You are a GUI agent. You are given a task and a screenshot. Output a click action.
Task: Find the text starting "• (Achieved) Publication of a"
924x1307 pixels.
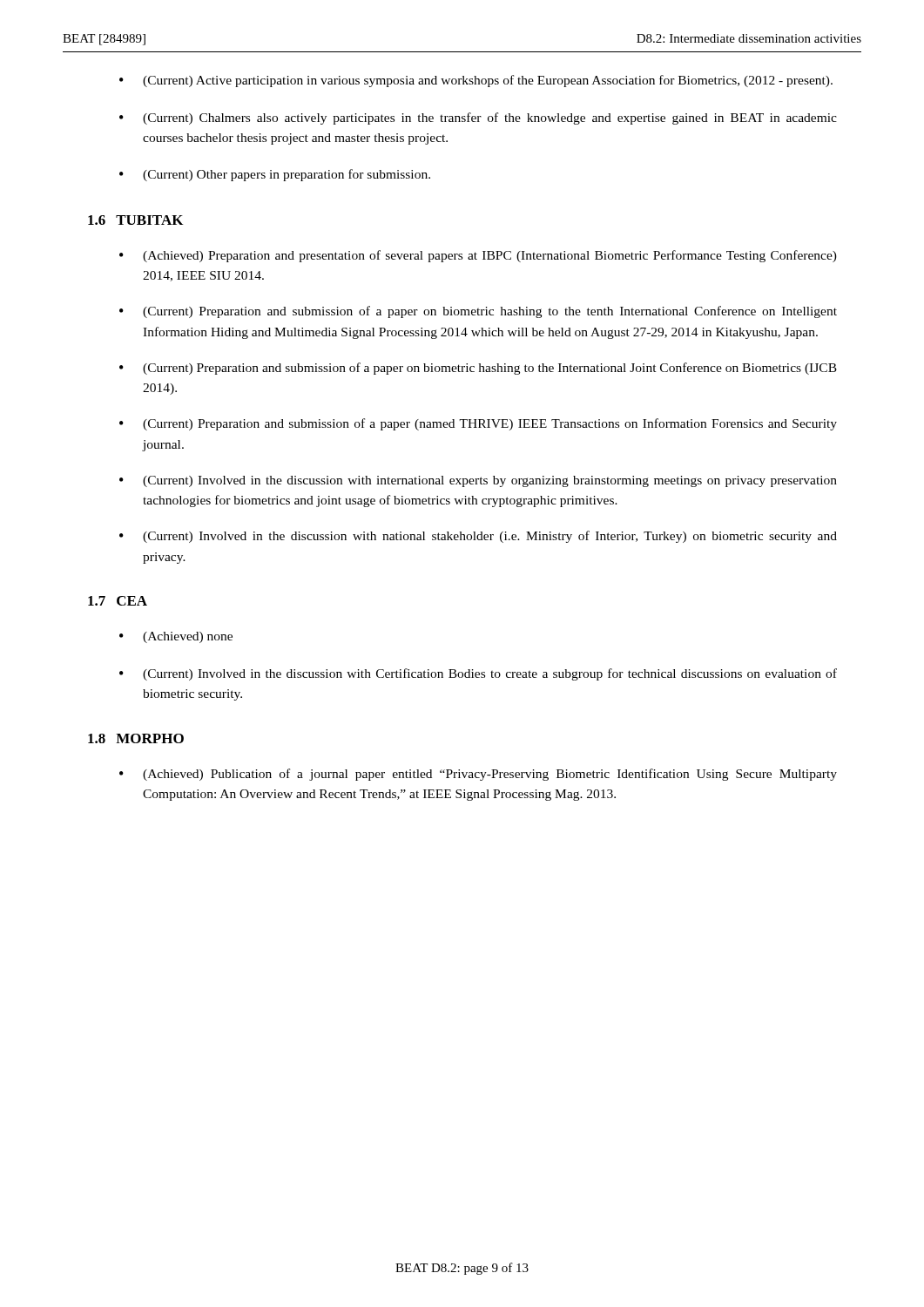(478, 783)
